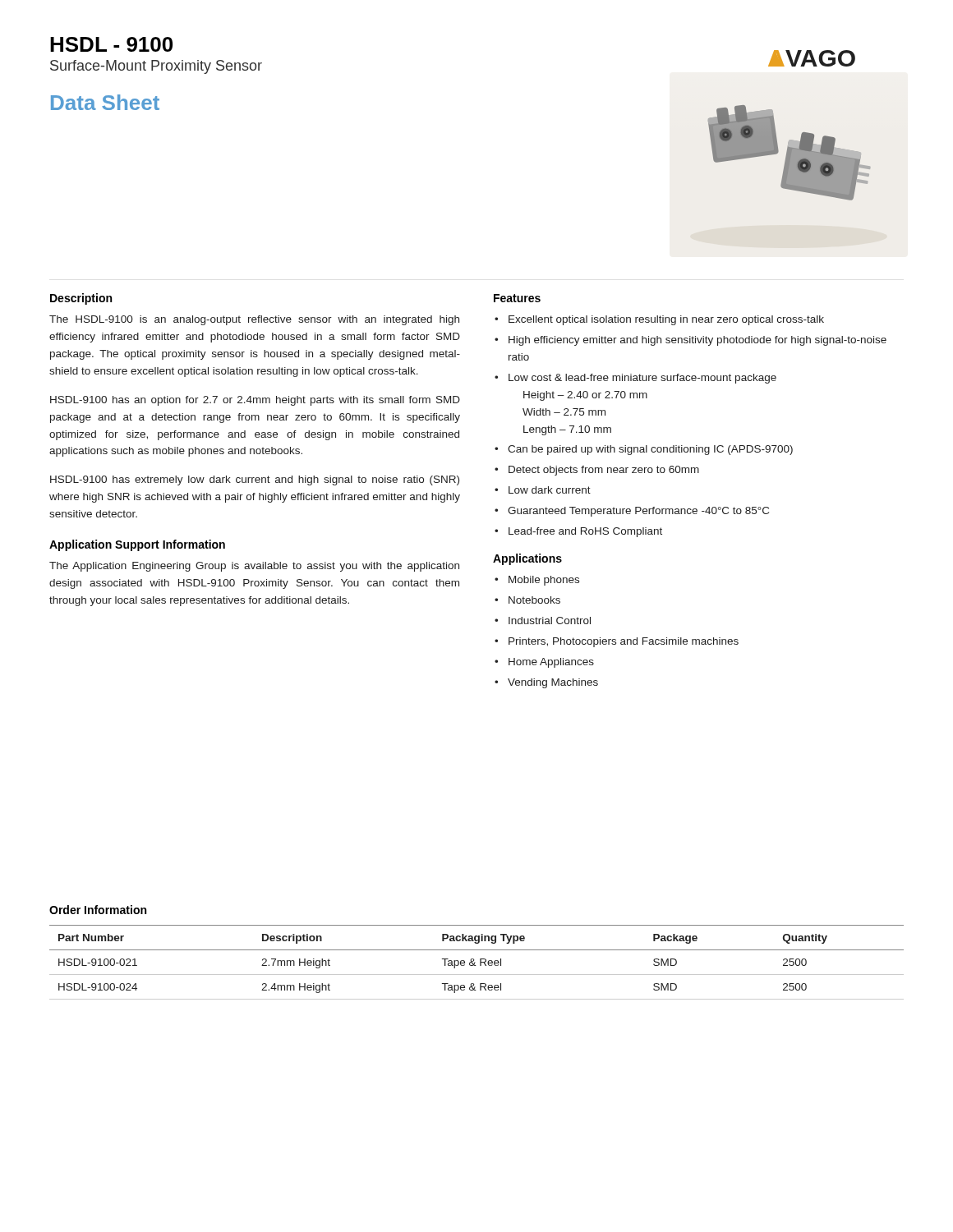Locate the text "•Printers, Photocopiers and Facsimile machines"
953x1232 pixels.
(x=617, y=642)
